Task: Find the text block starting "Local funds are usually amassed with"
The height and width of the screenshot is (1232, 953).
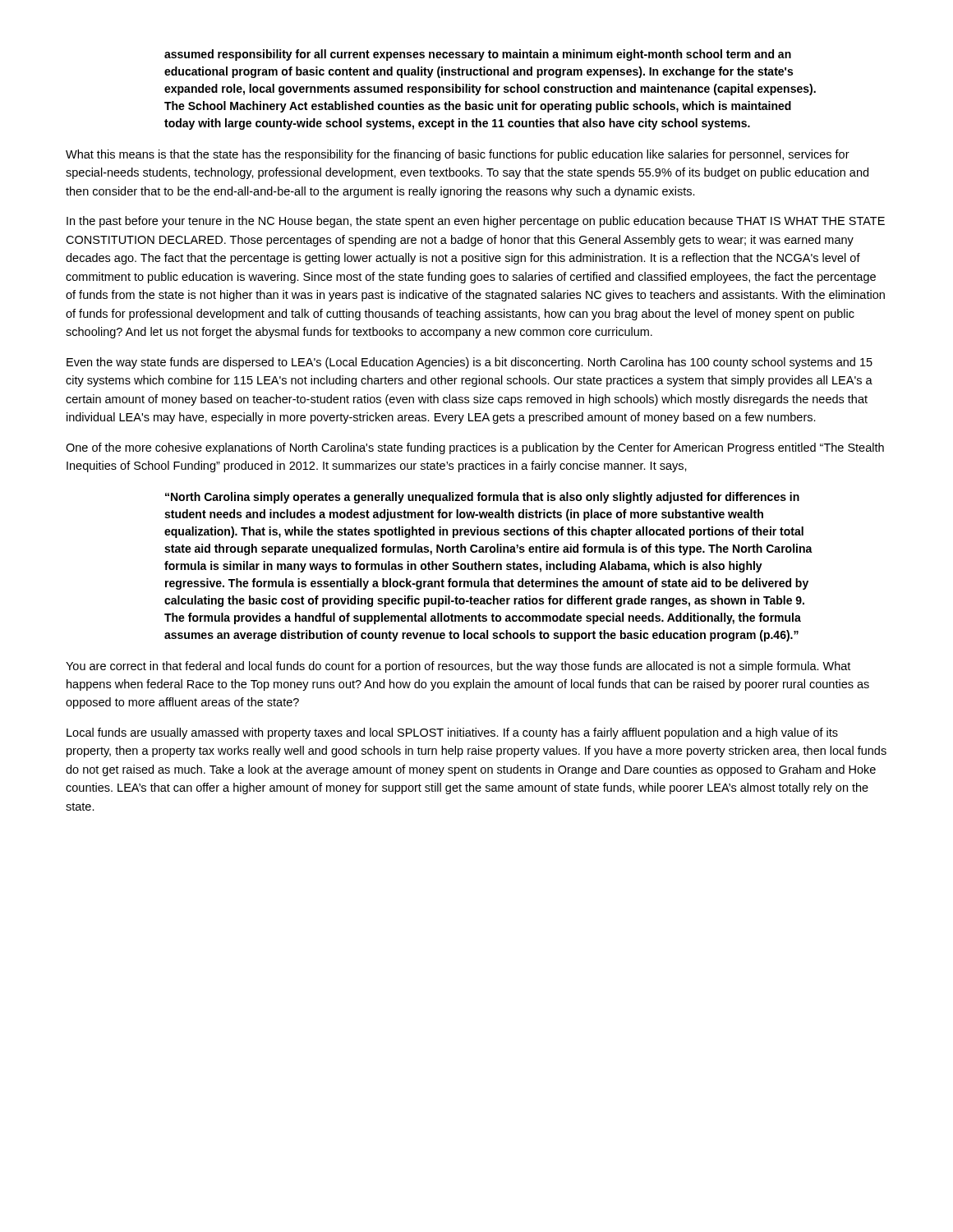Action: (476, 770)
